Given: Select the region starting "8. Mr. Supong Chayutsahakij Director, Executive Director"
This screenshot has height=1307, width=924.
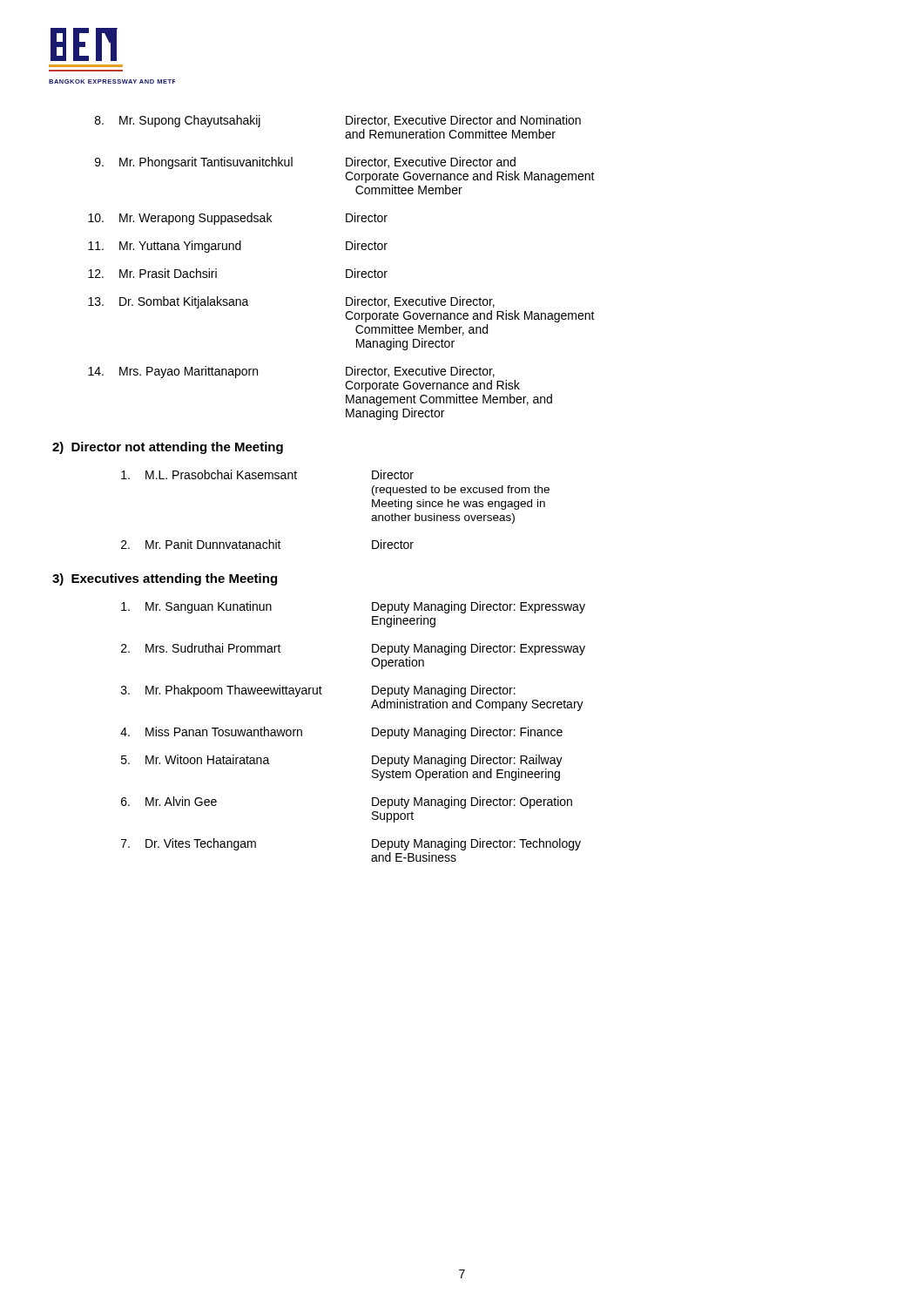Looking at the screenshot, I should point(462,127).
